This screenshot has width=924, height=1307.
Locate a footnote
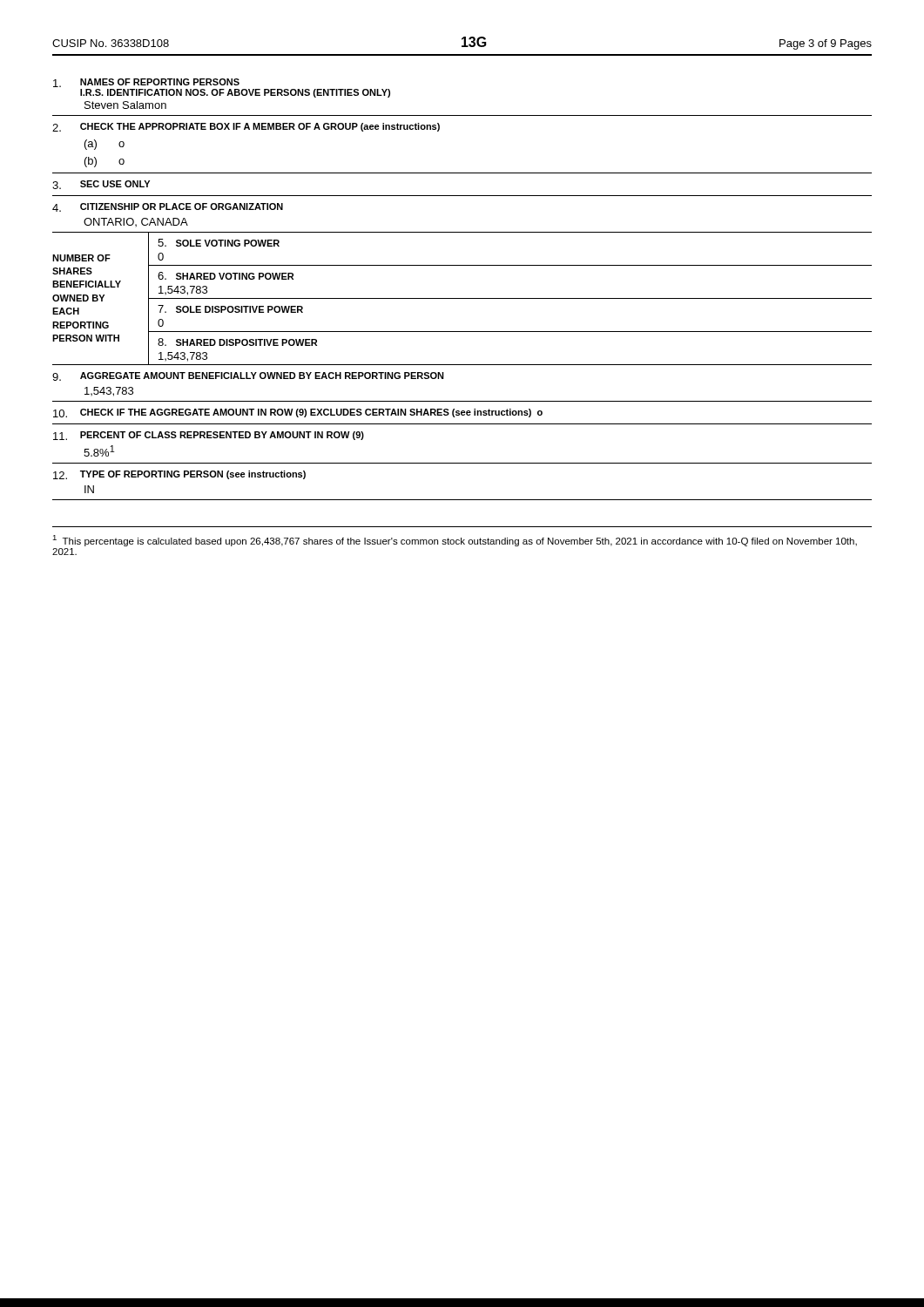point(462,545)
